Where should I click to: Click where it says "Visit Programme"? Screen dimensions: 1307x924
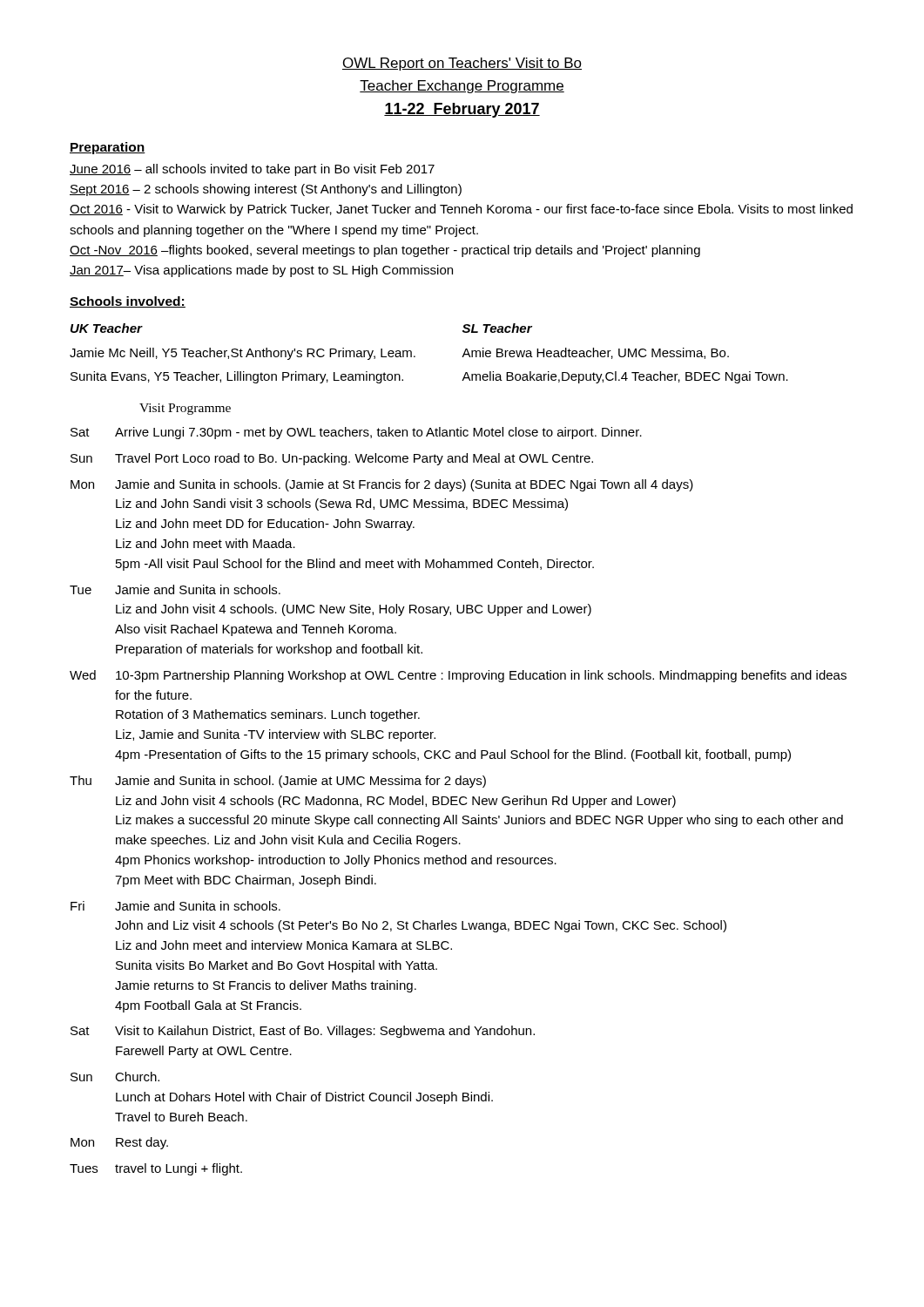click(x=185, y=407)
